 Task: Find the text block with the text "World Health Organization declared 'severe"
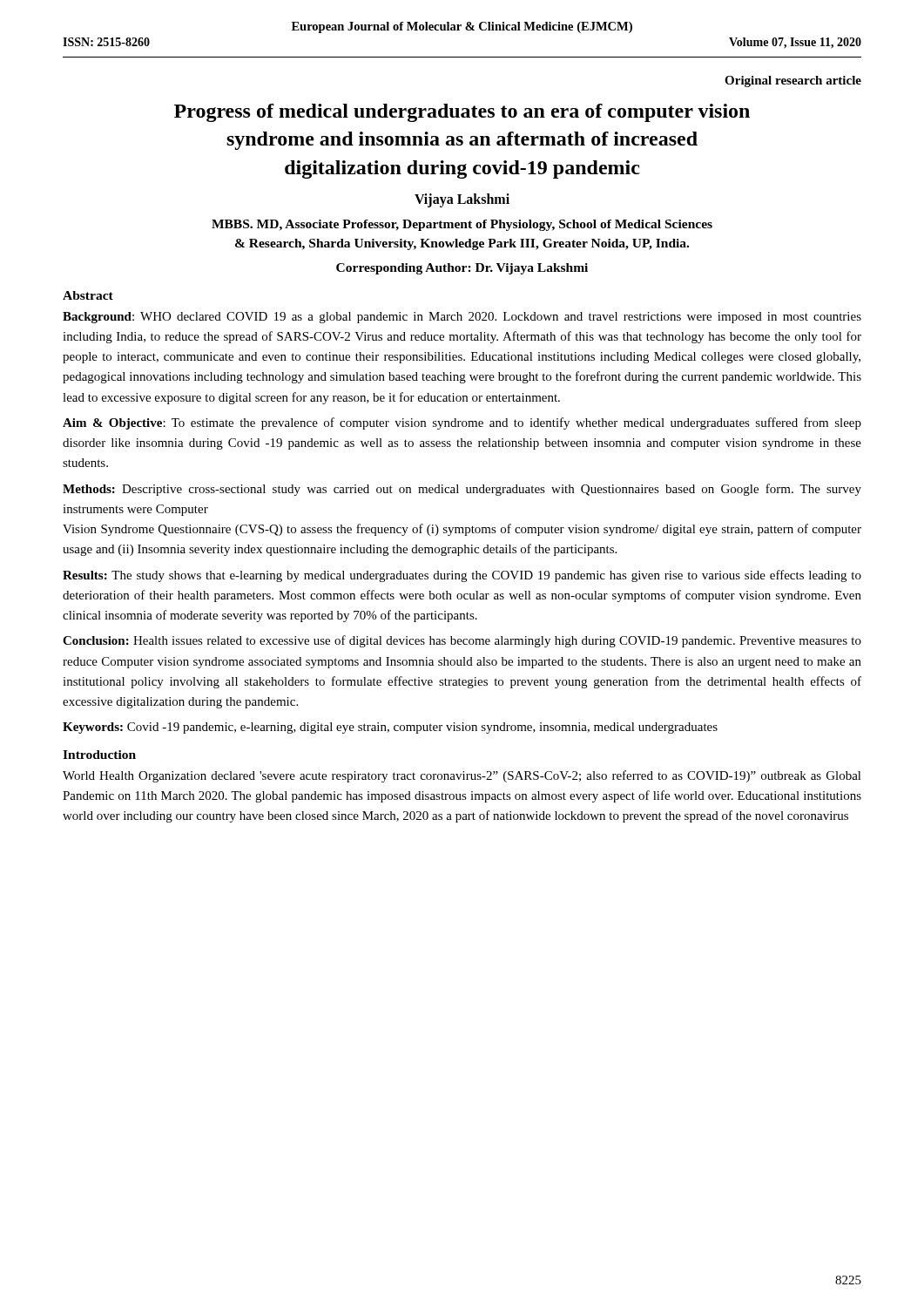(x=462, y=796)
